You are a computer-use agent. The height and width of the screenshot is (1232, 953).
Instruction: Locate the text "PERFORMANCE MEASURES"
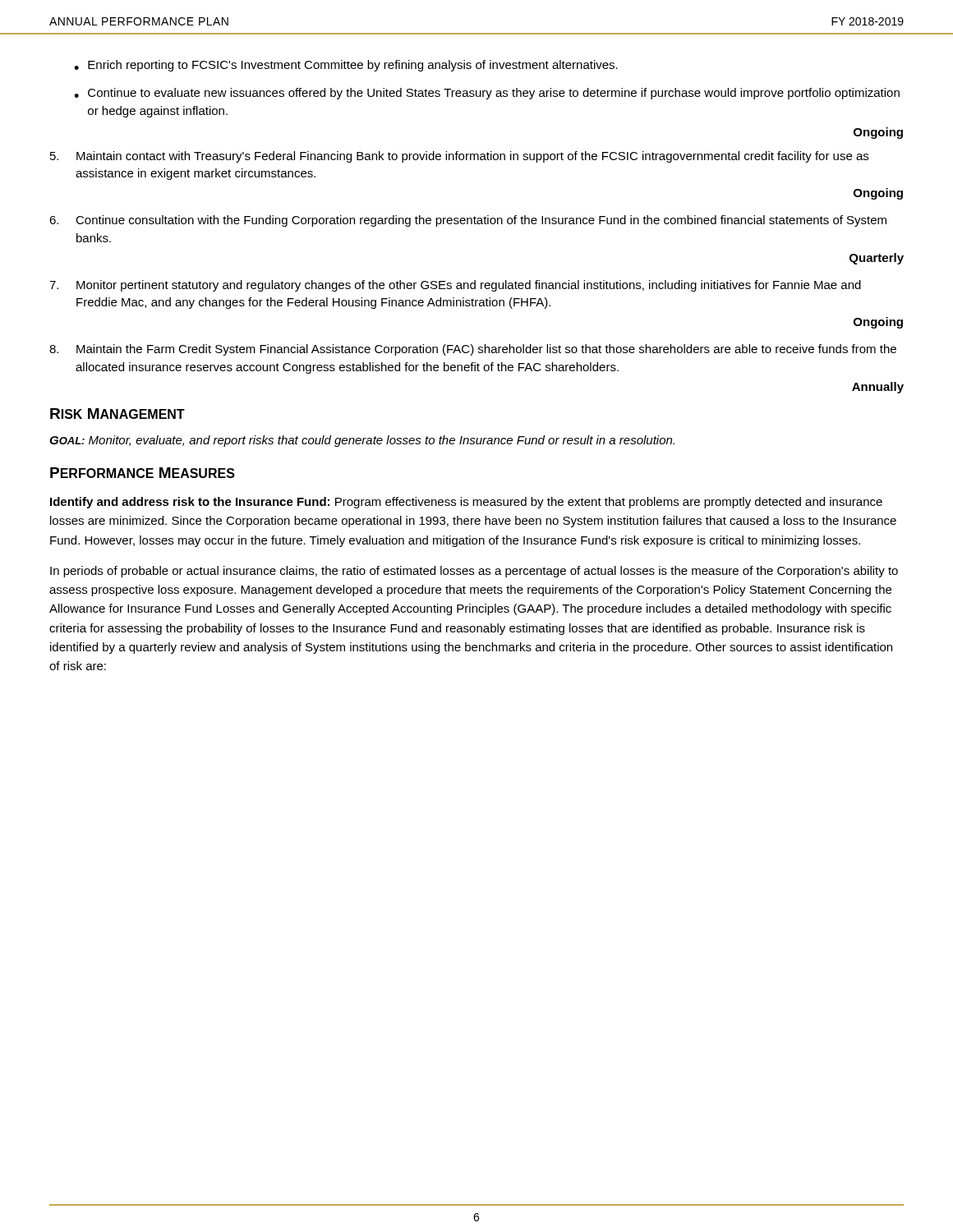click(142, 473)
